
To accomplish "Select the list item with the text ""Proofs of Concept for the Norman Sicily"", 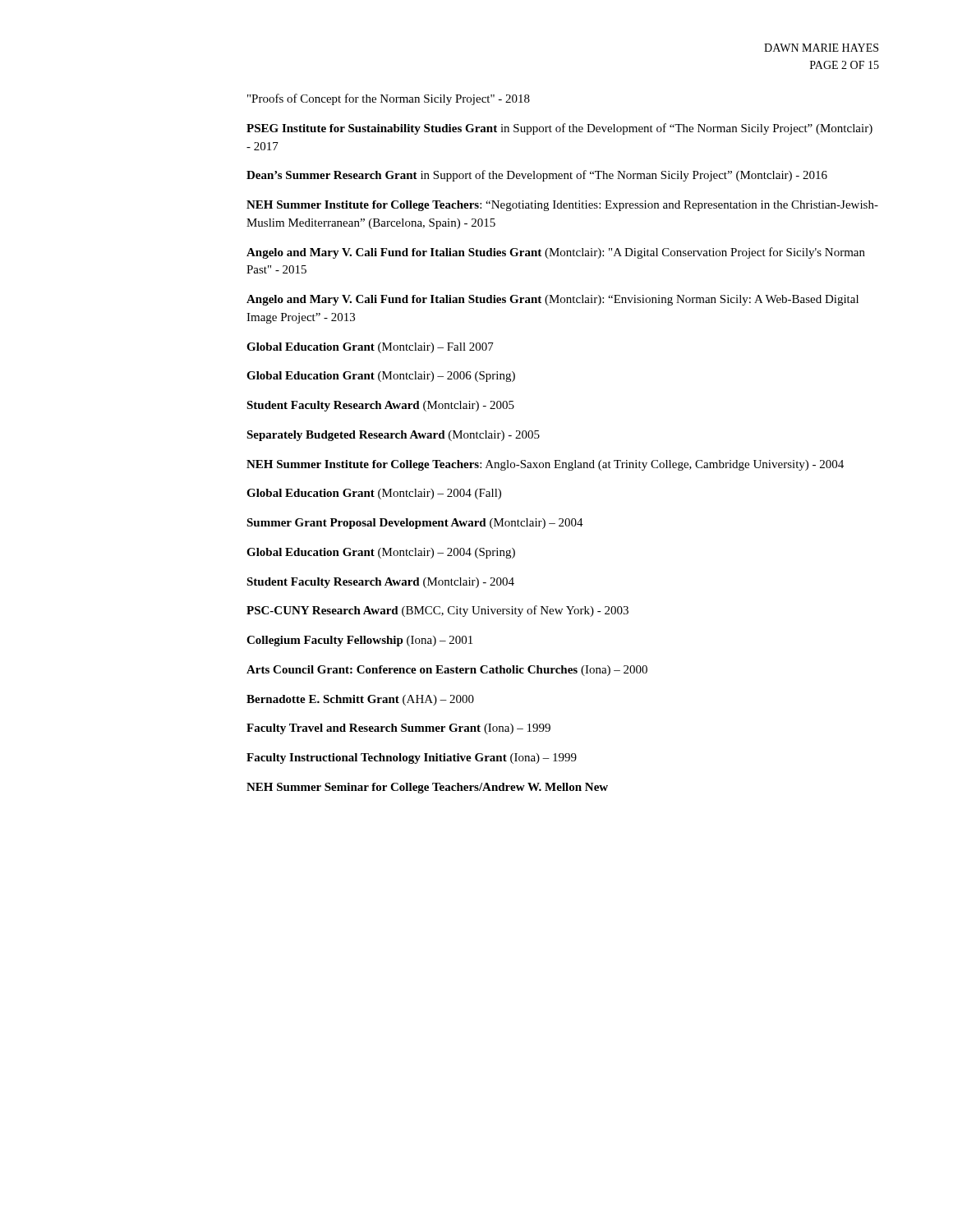I will pyautogui.click(x=388, y=99).
